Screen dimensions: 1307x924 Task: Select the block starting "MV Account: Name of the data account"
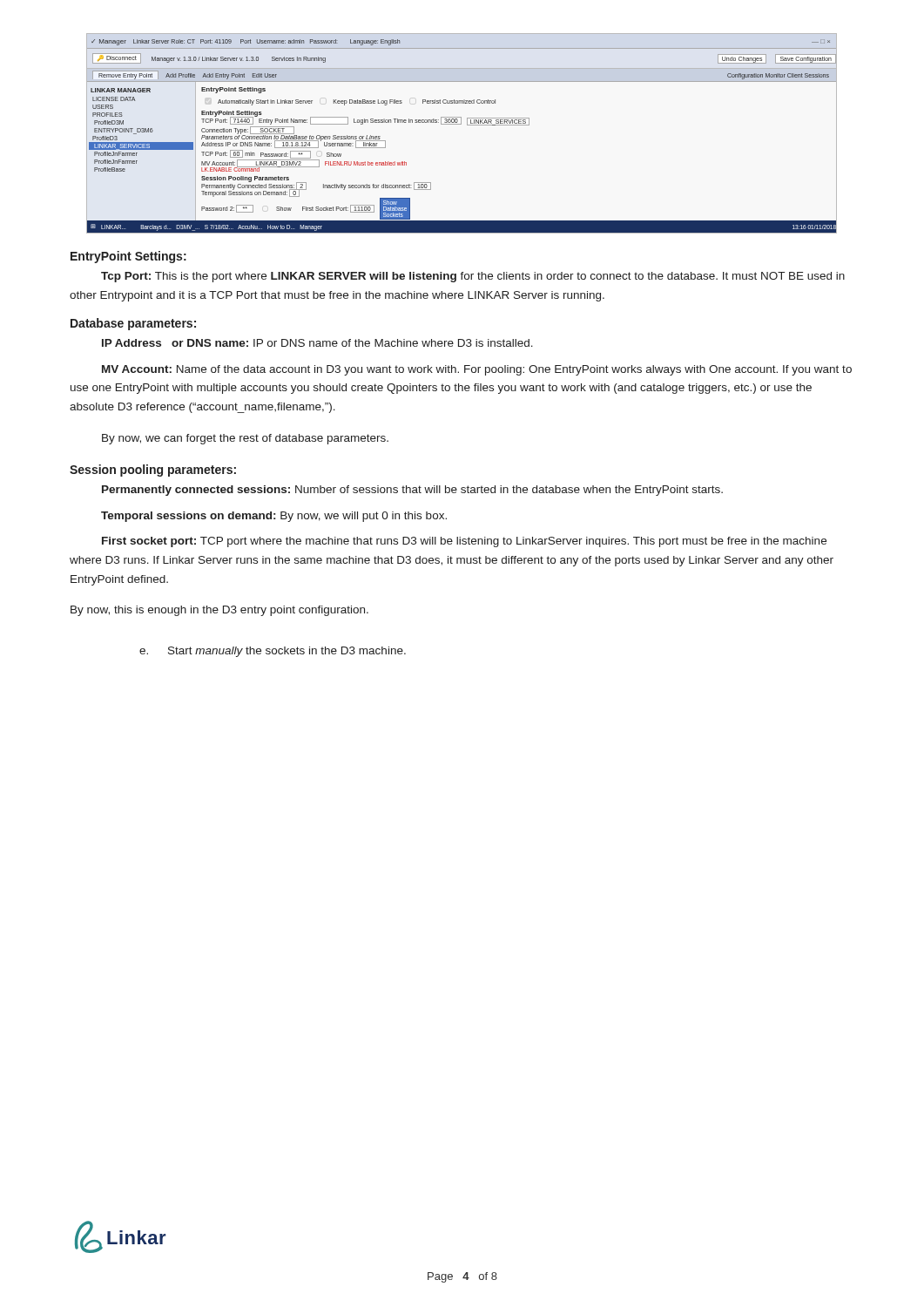click(462, 388)
